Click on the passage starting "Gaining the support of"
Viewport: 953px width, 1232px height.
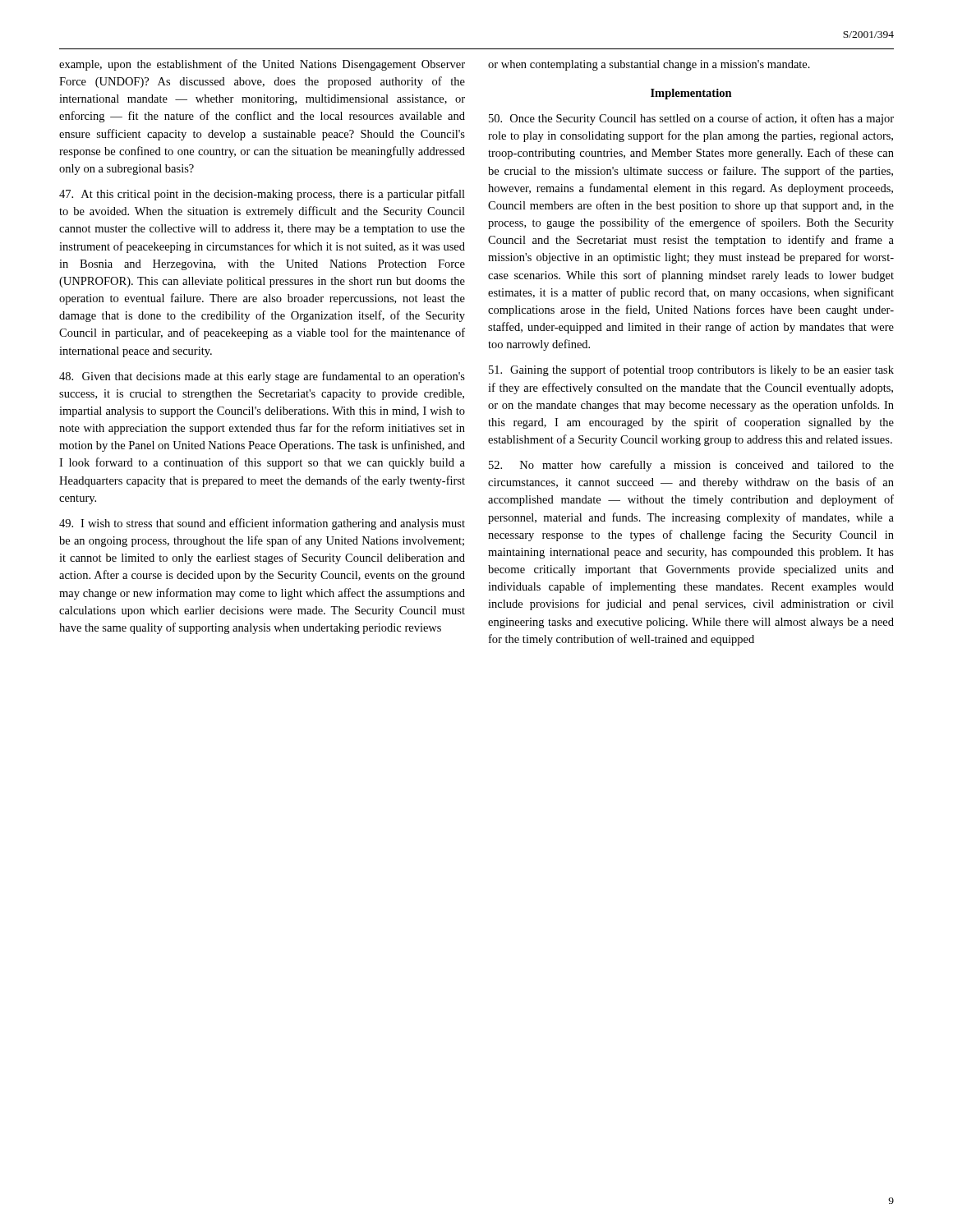[x=691, y=405]
